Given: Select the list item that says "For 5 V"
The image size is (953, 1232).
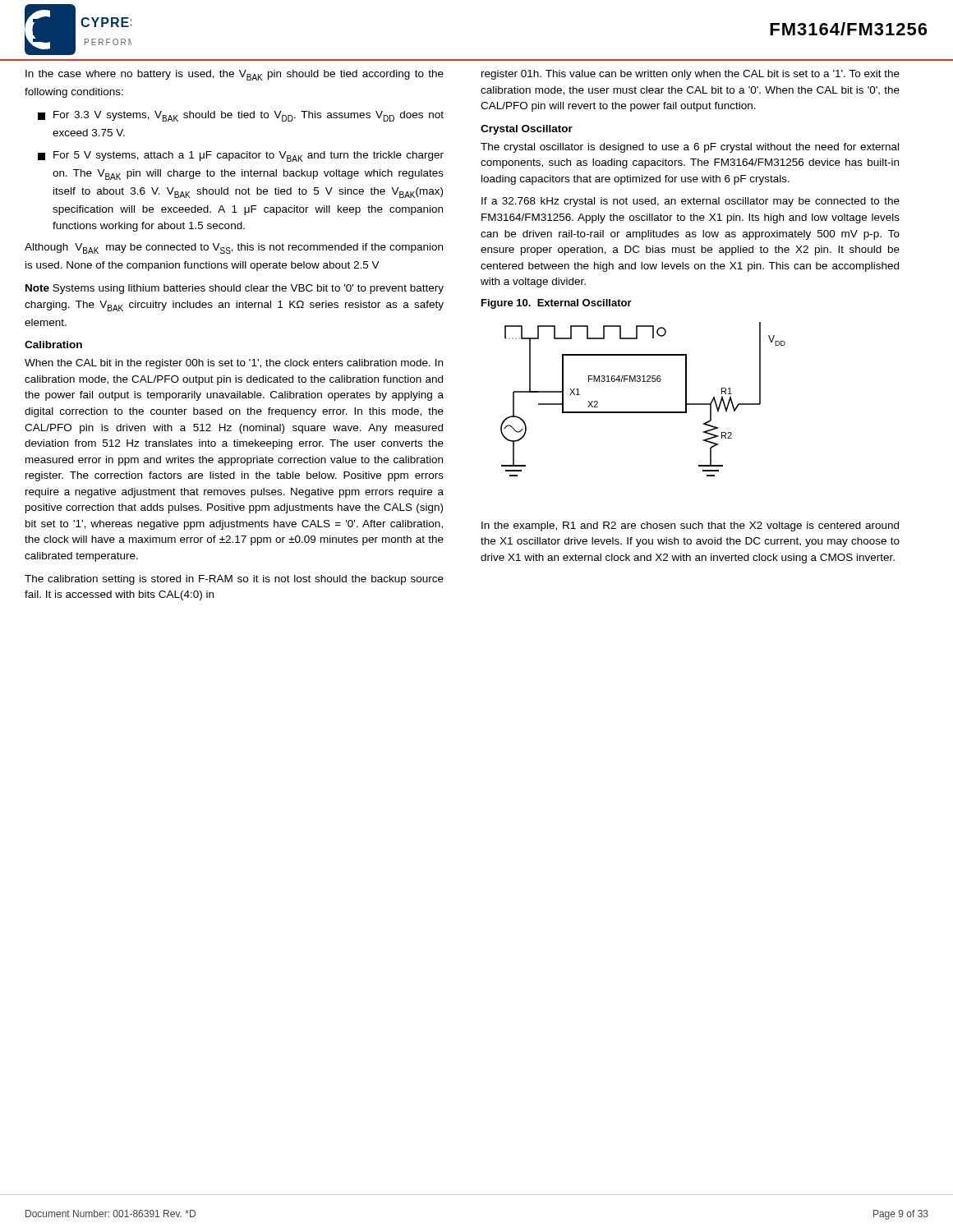Looking at the screenshot, I should click(241, 190).
